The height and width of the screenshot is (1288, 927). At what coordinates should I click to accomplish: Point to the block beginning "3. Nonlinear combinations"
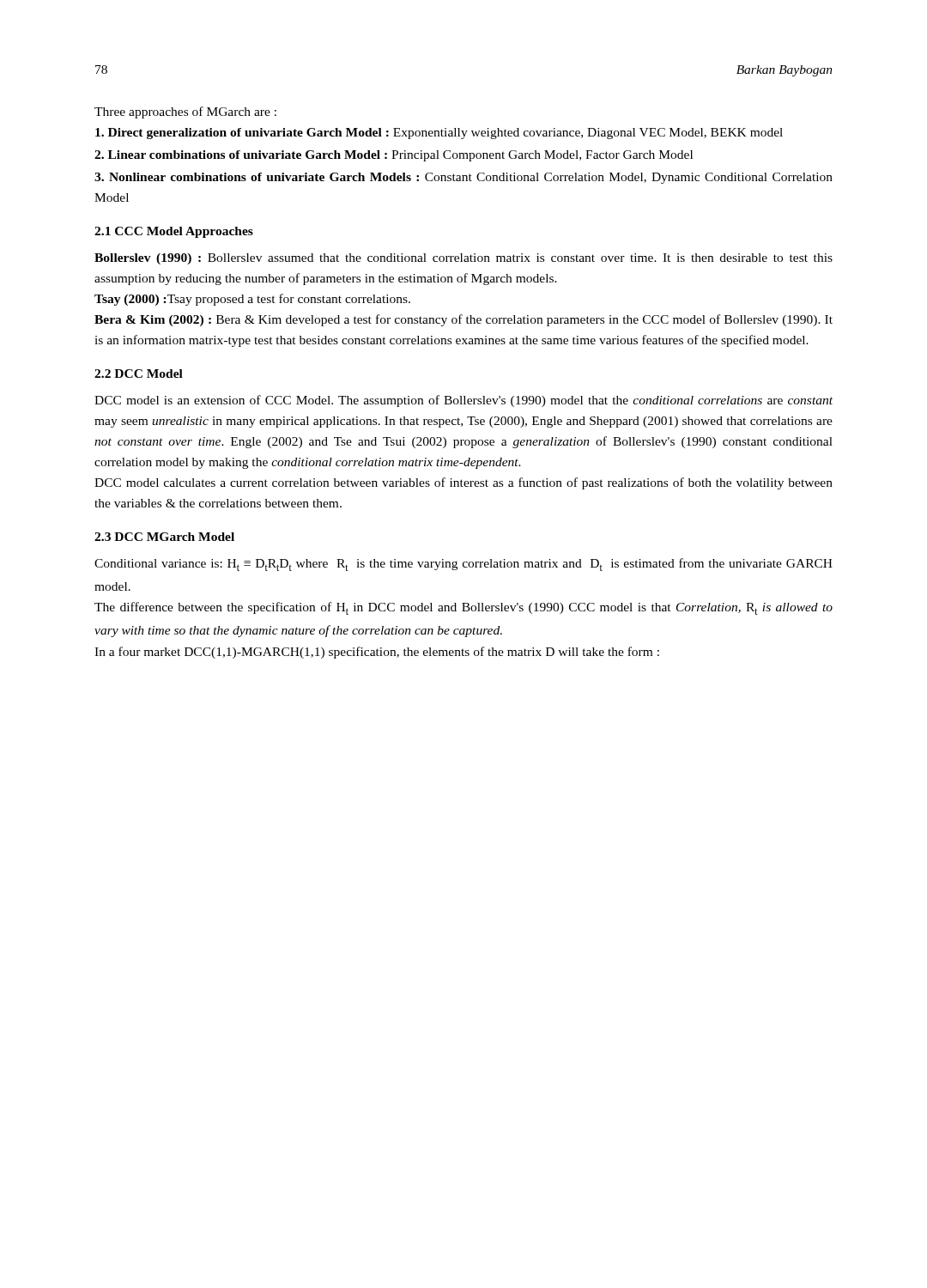[x=464, y=187]
